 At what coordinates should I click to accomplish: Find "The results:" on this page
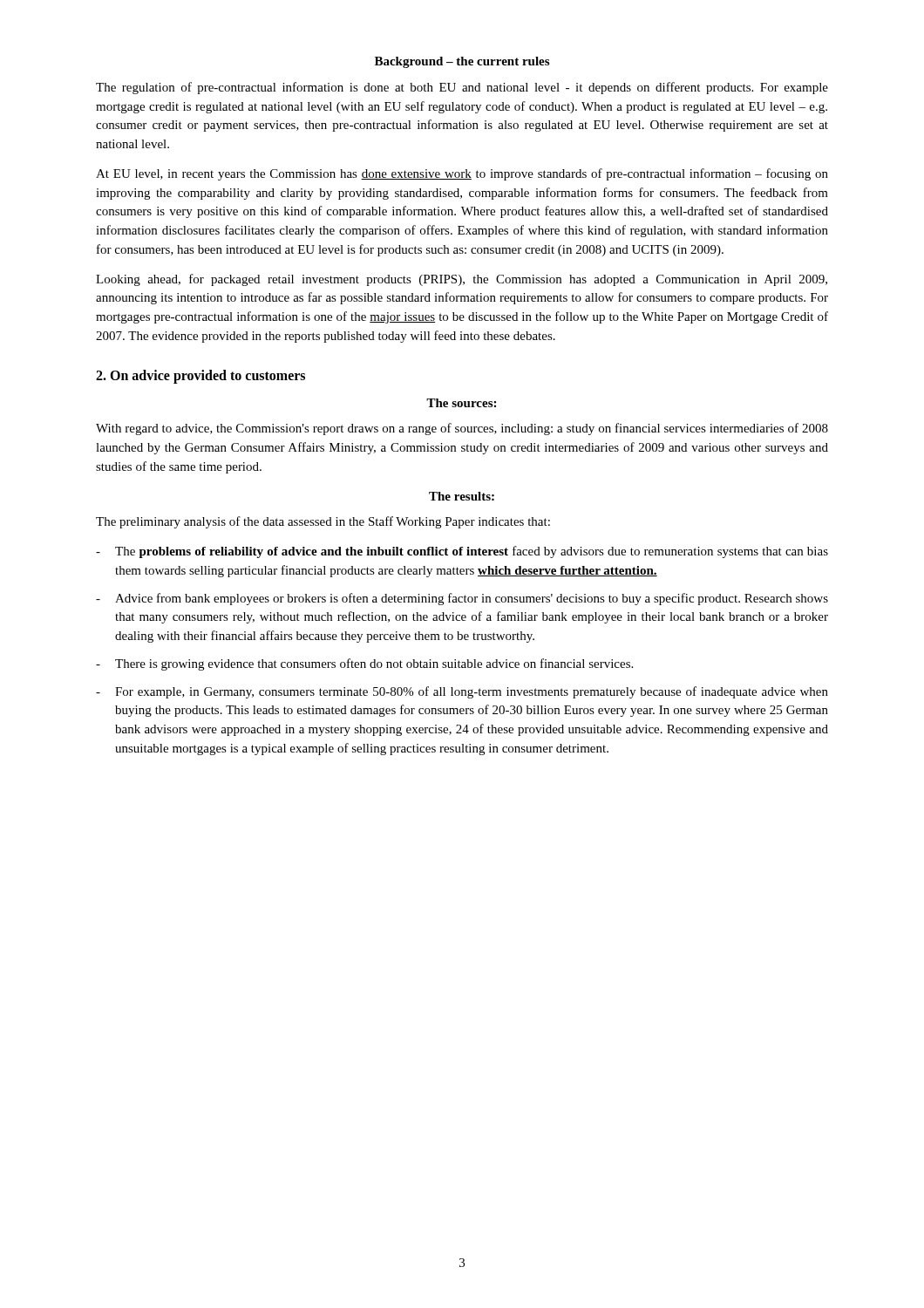pos(462,496)
